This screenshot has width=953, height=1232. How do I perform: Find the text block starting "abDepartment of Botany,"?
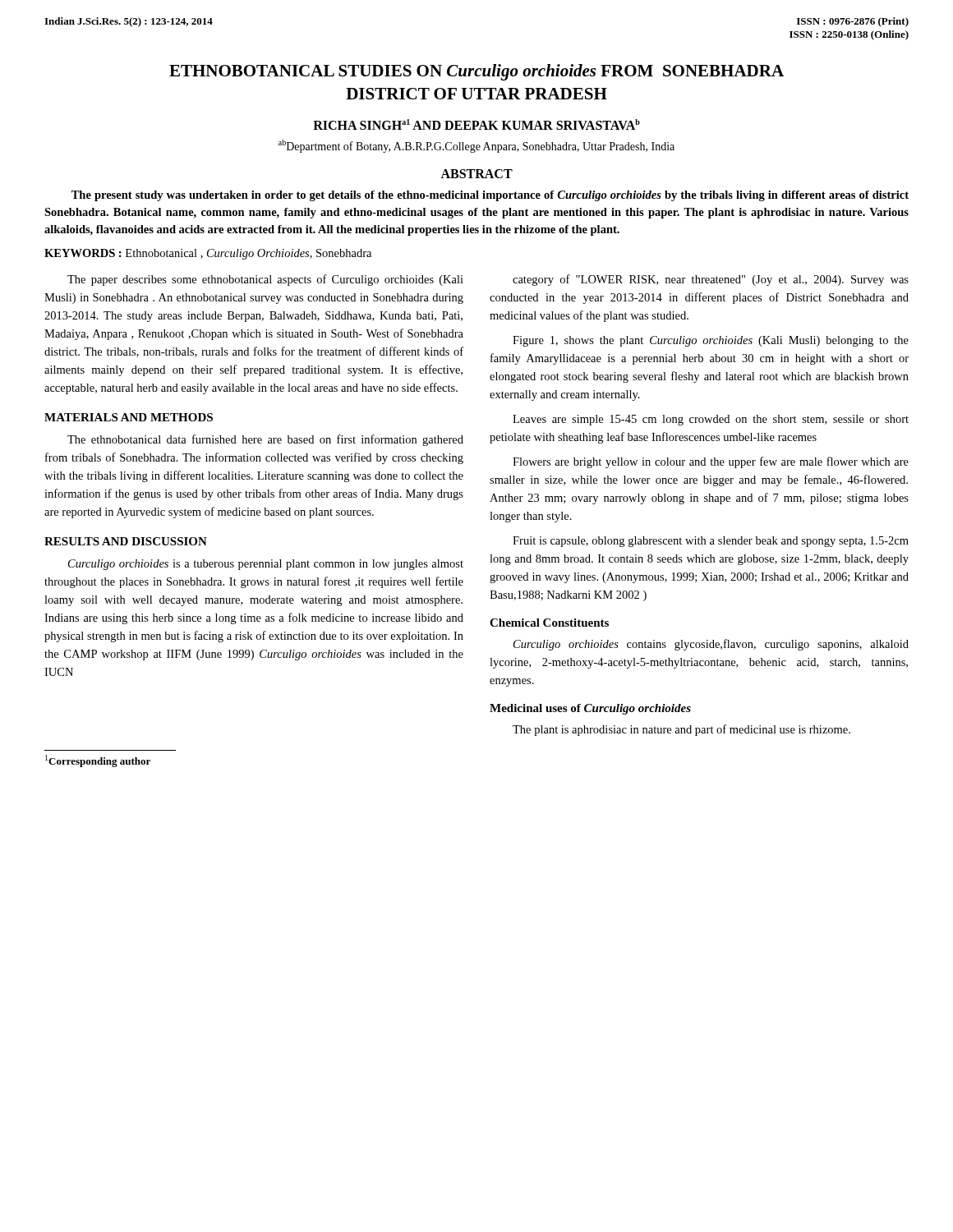[x=476, y=145]
